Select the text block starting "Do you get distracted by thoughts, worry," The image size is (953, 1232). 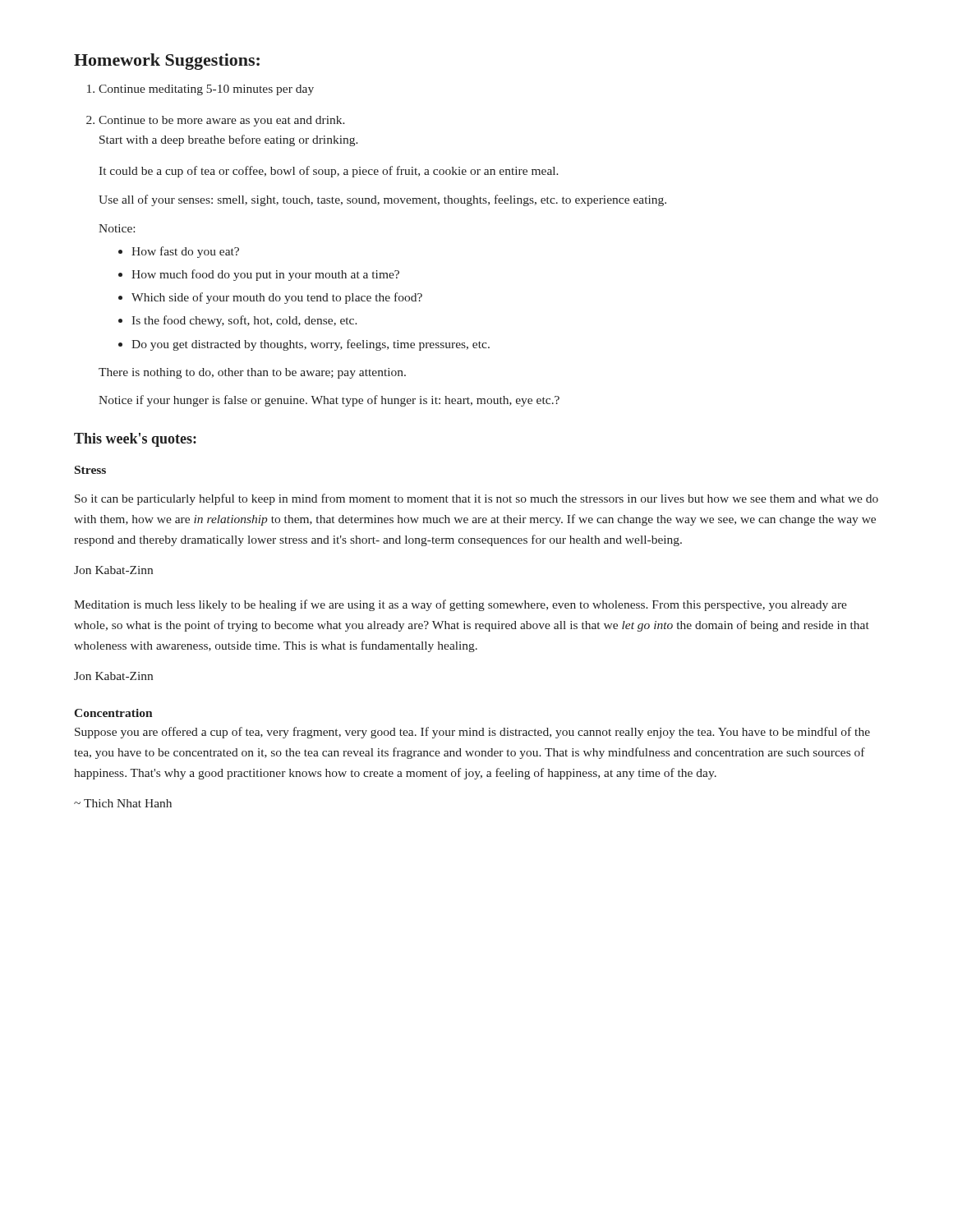(x=311, y=345)
